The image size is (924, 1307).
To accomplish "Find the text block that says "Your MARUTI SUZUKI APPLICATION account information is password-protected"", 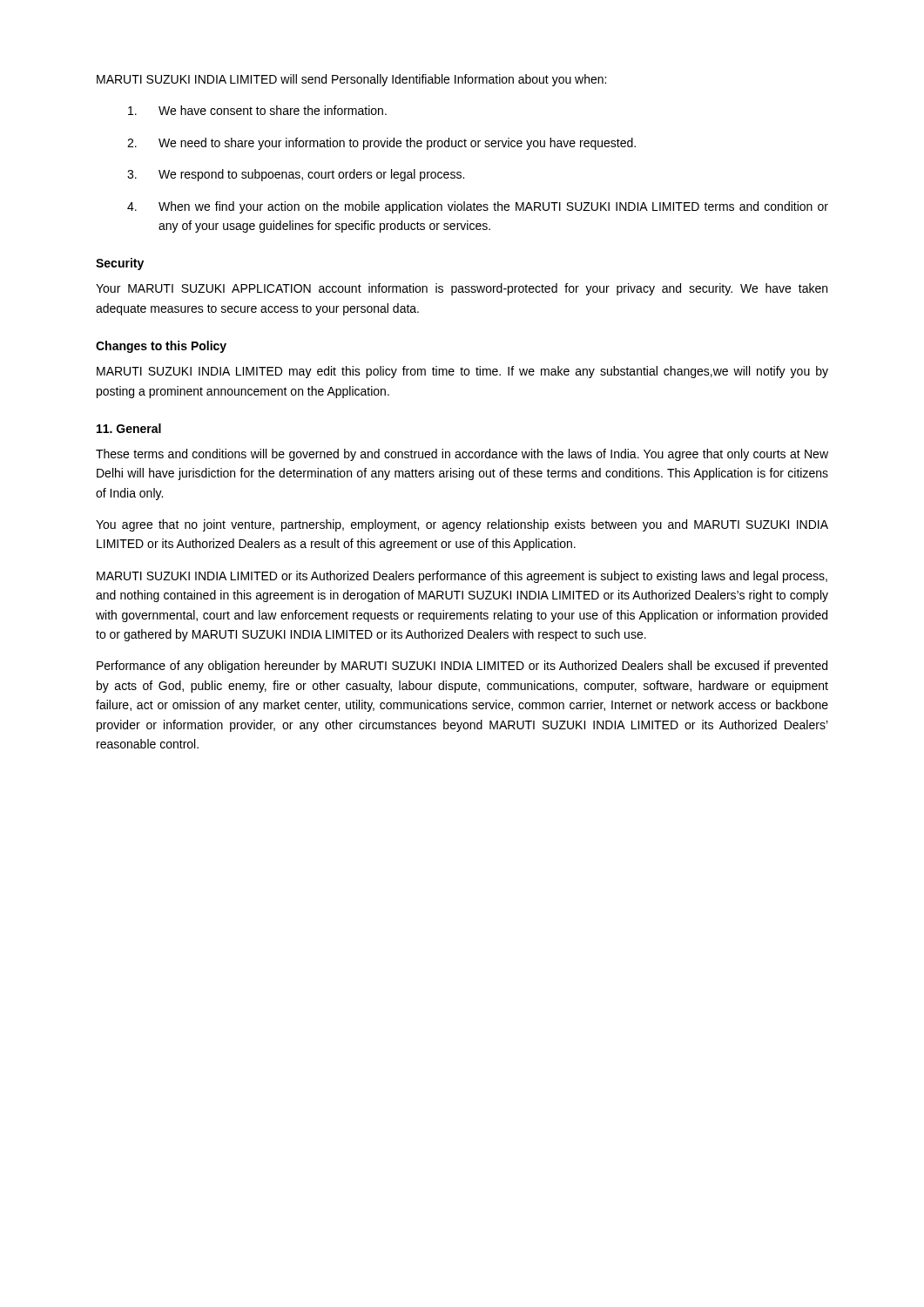I will point(462,299).
